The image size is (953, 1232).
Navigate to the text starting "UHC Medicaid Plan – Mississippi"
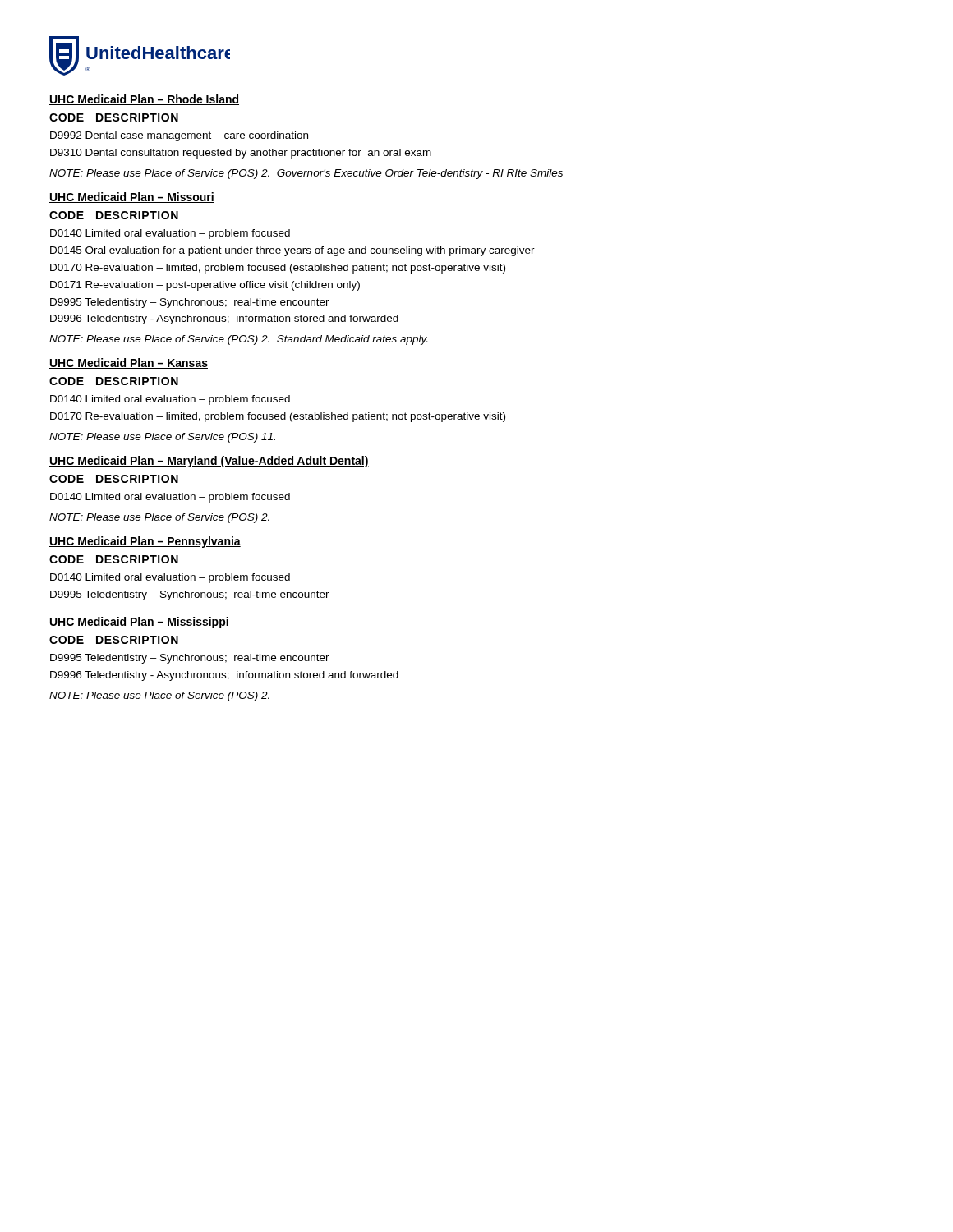pyautogui.click(x=139, y=622)
